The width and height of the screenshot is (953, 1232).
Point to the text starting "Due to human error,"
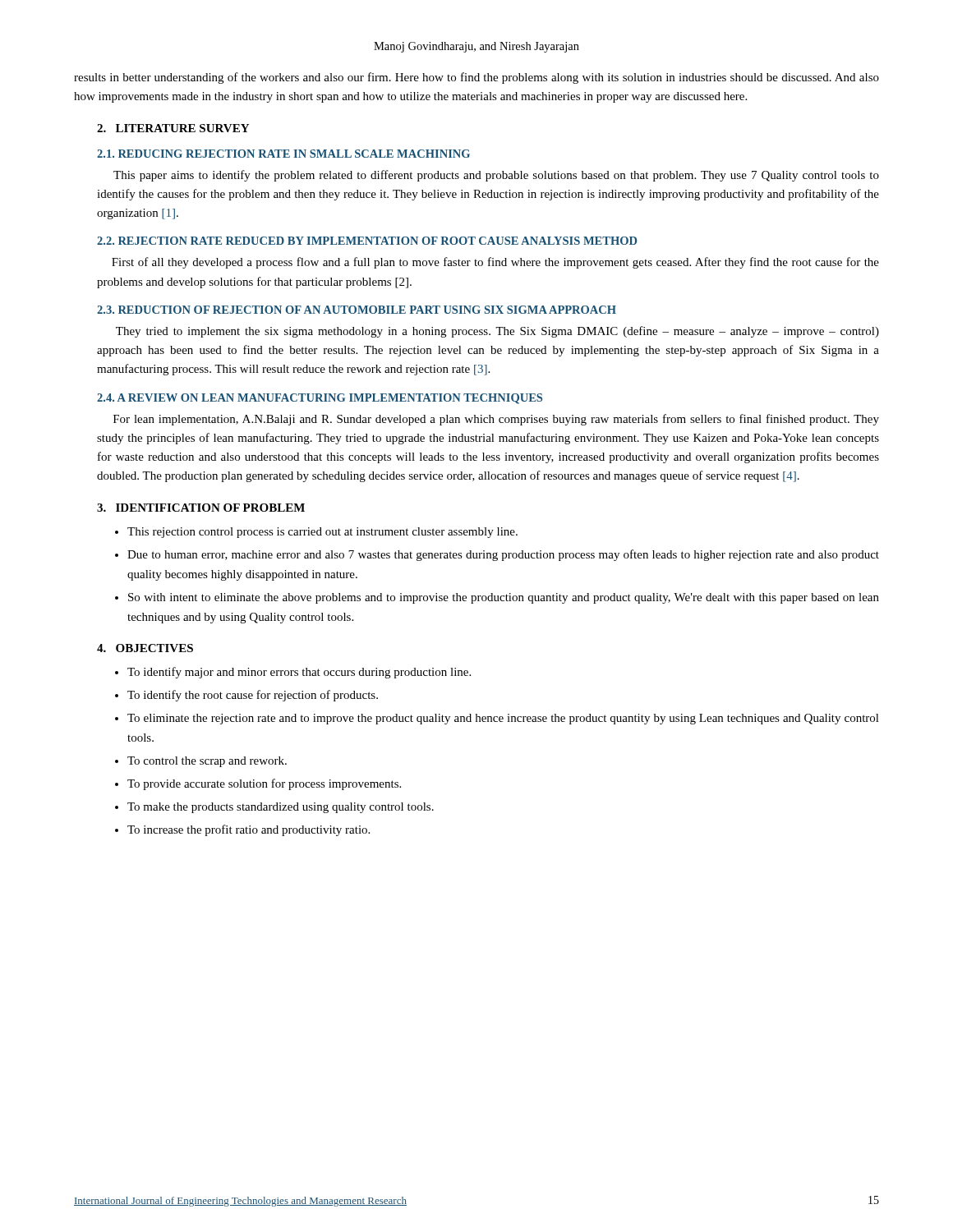tap(503, 564)
